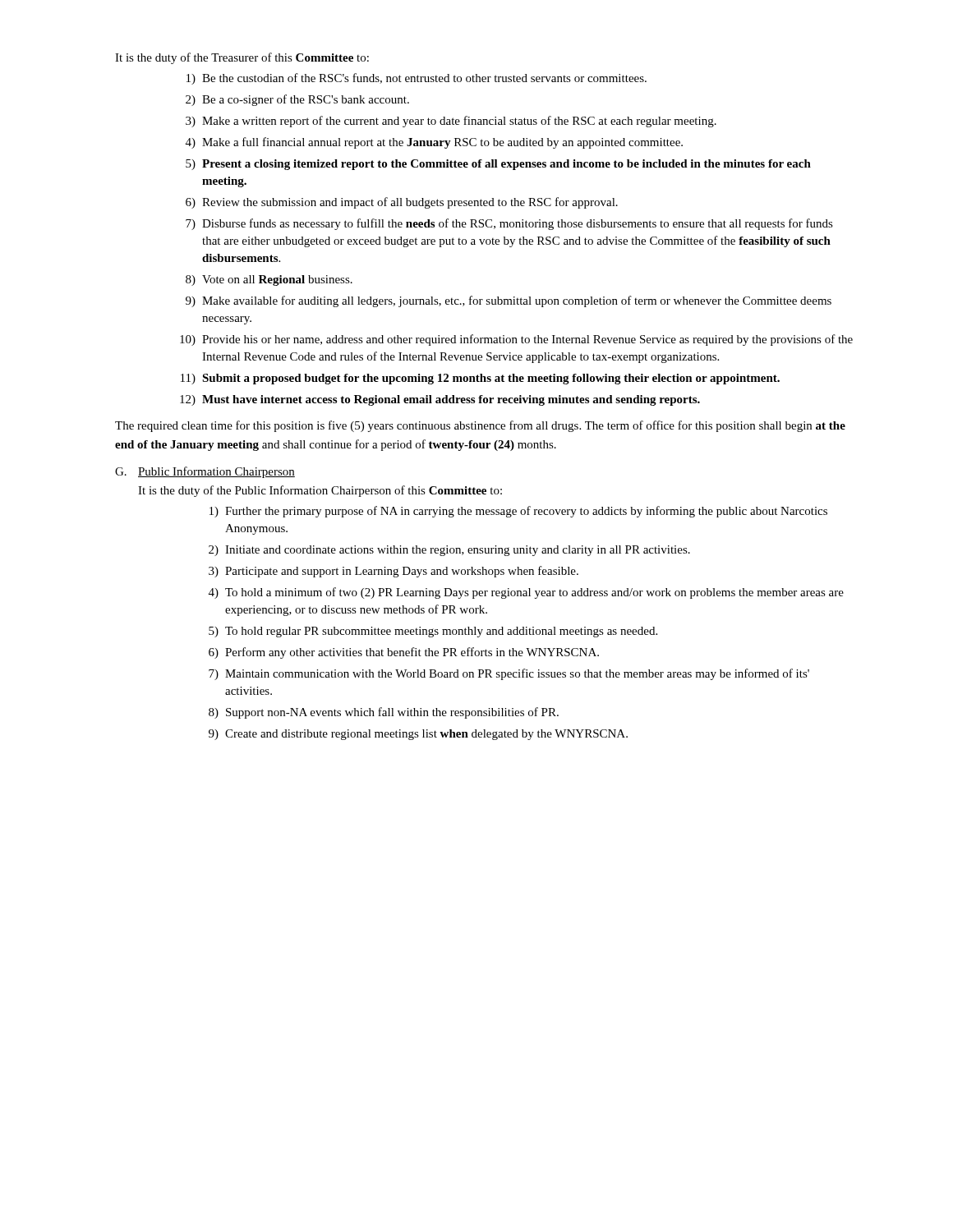Screen dimensions: 1232x953
Task: Find the passage starting "6) Review the submission and impact"
Action: [509, 202]
